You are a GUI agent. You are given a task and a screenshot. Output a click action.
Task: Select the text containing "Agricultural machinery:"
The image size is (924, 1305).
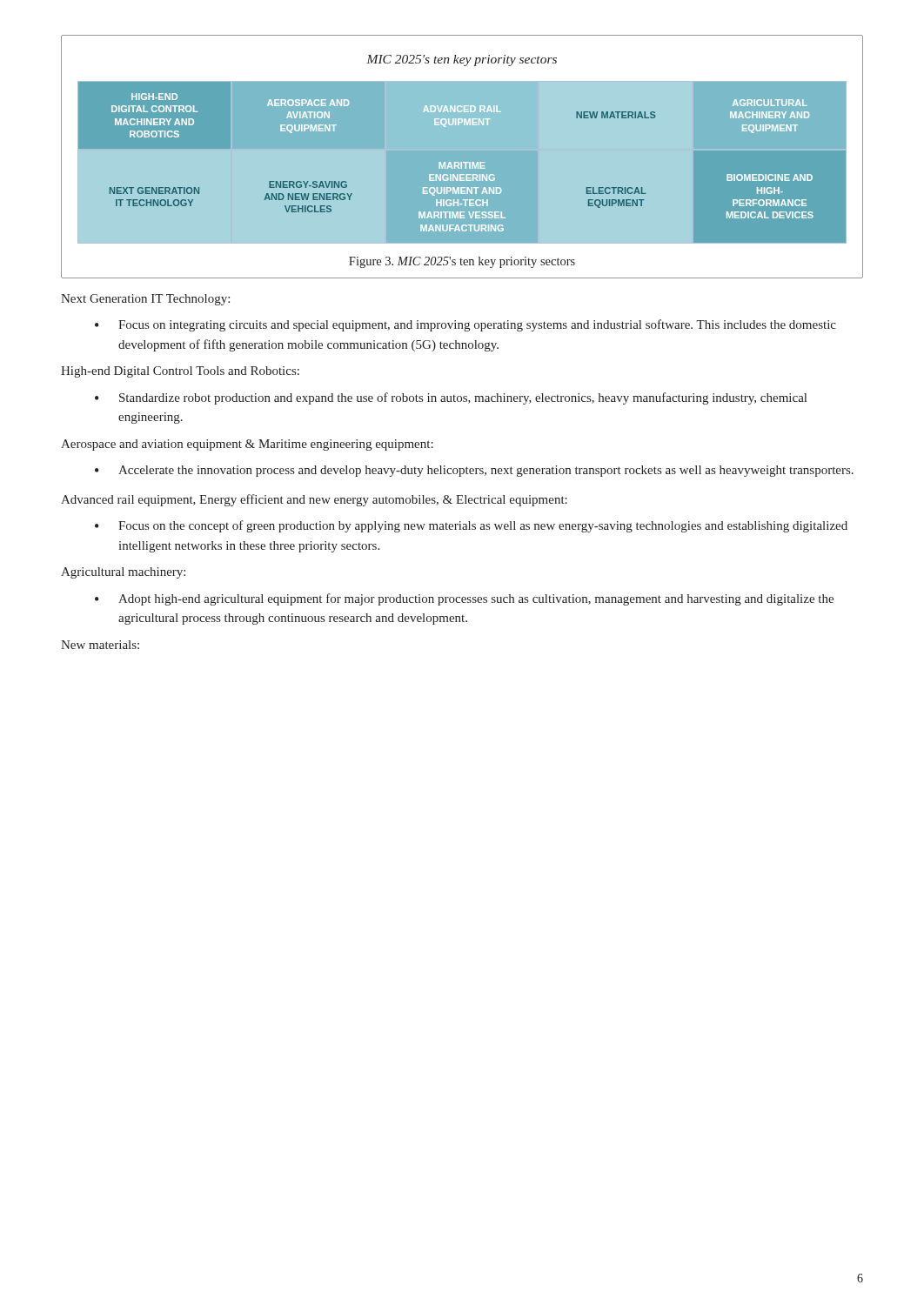pos(124,572)
